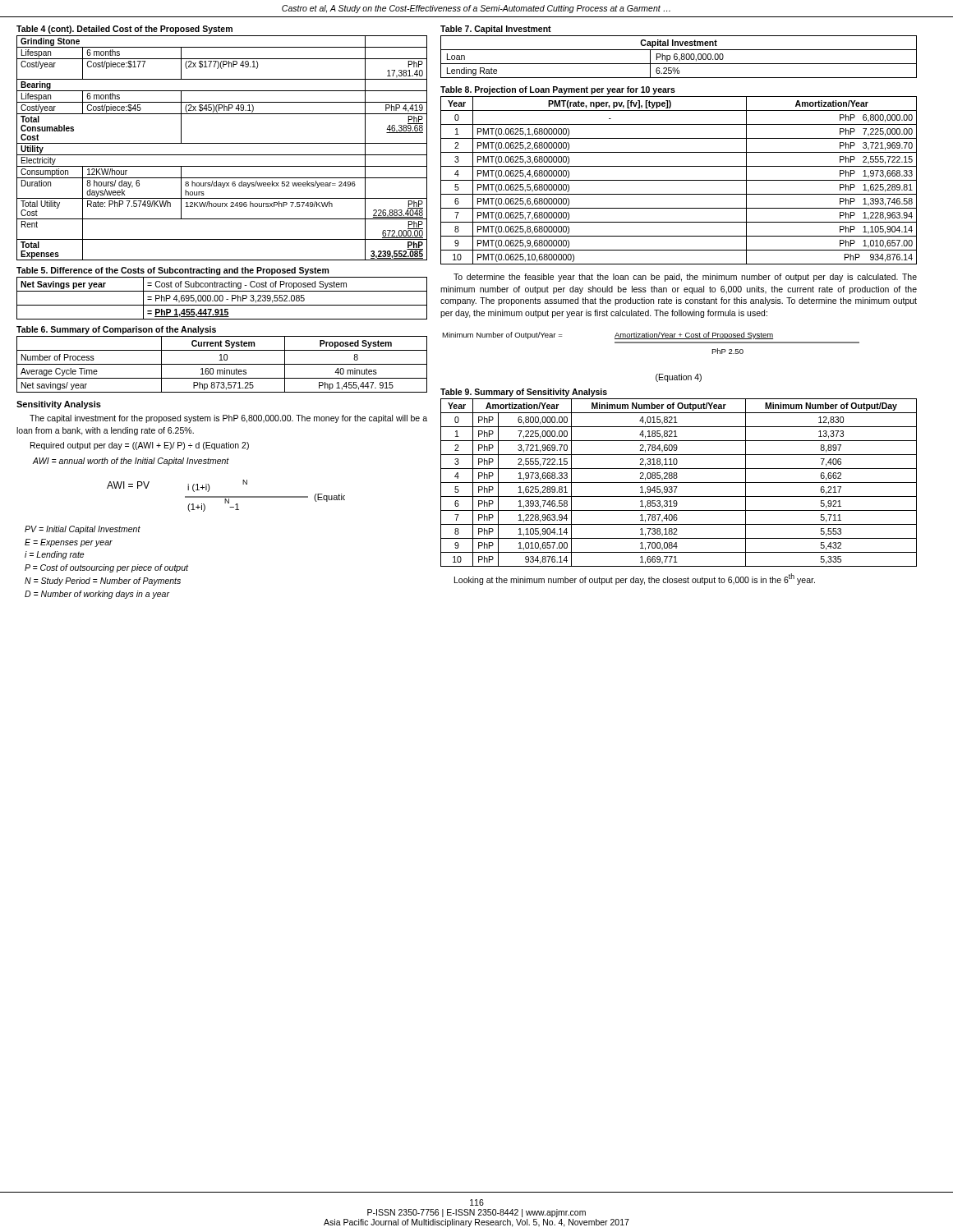Find the text block that says "To determine the feasible year that"

click(679, 295)
